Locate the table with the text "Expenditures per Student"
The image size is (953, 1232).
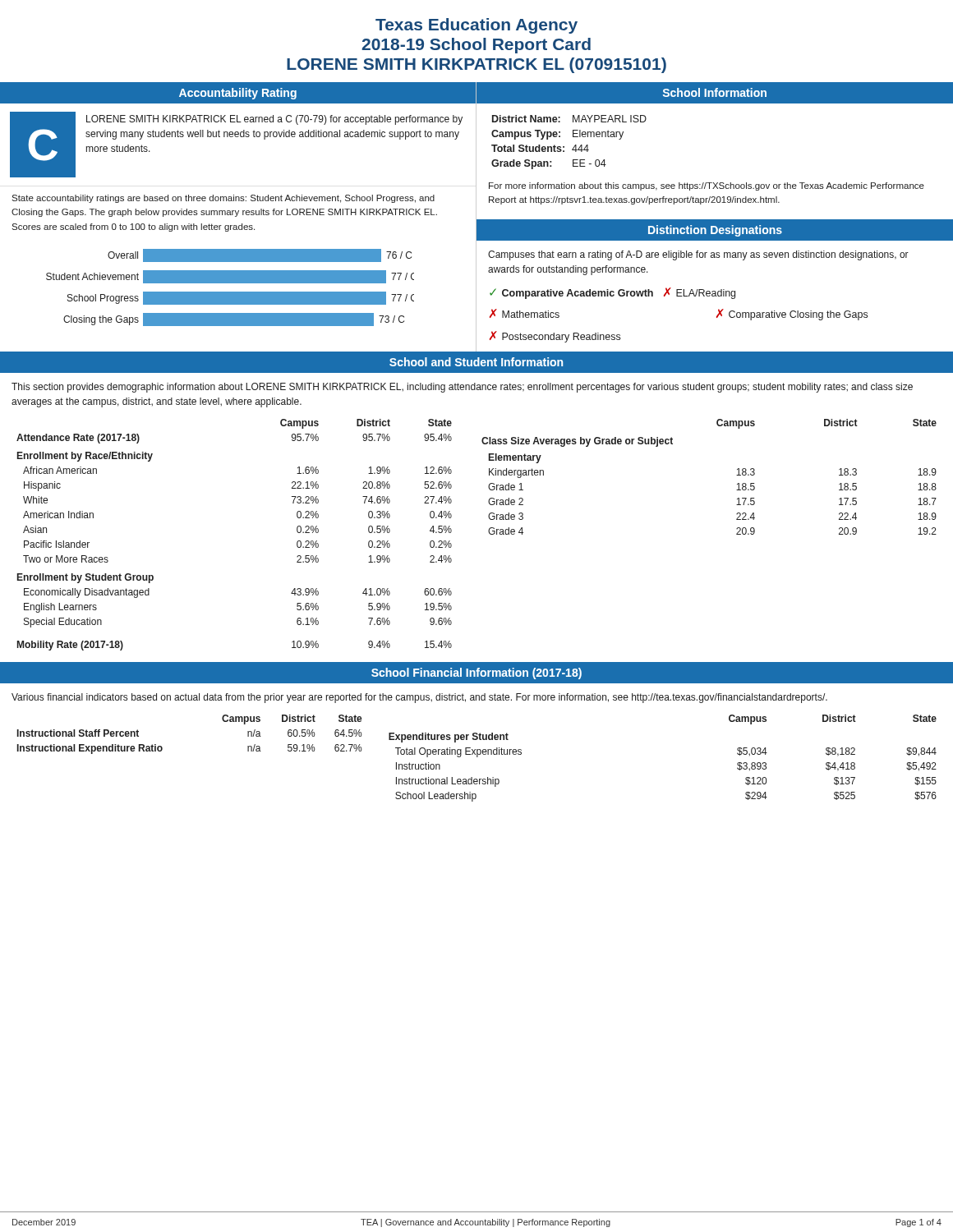[662, 757]
